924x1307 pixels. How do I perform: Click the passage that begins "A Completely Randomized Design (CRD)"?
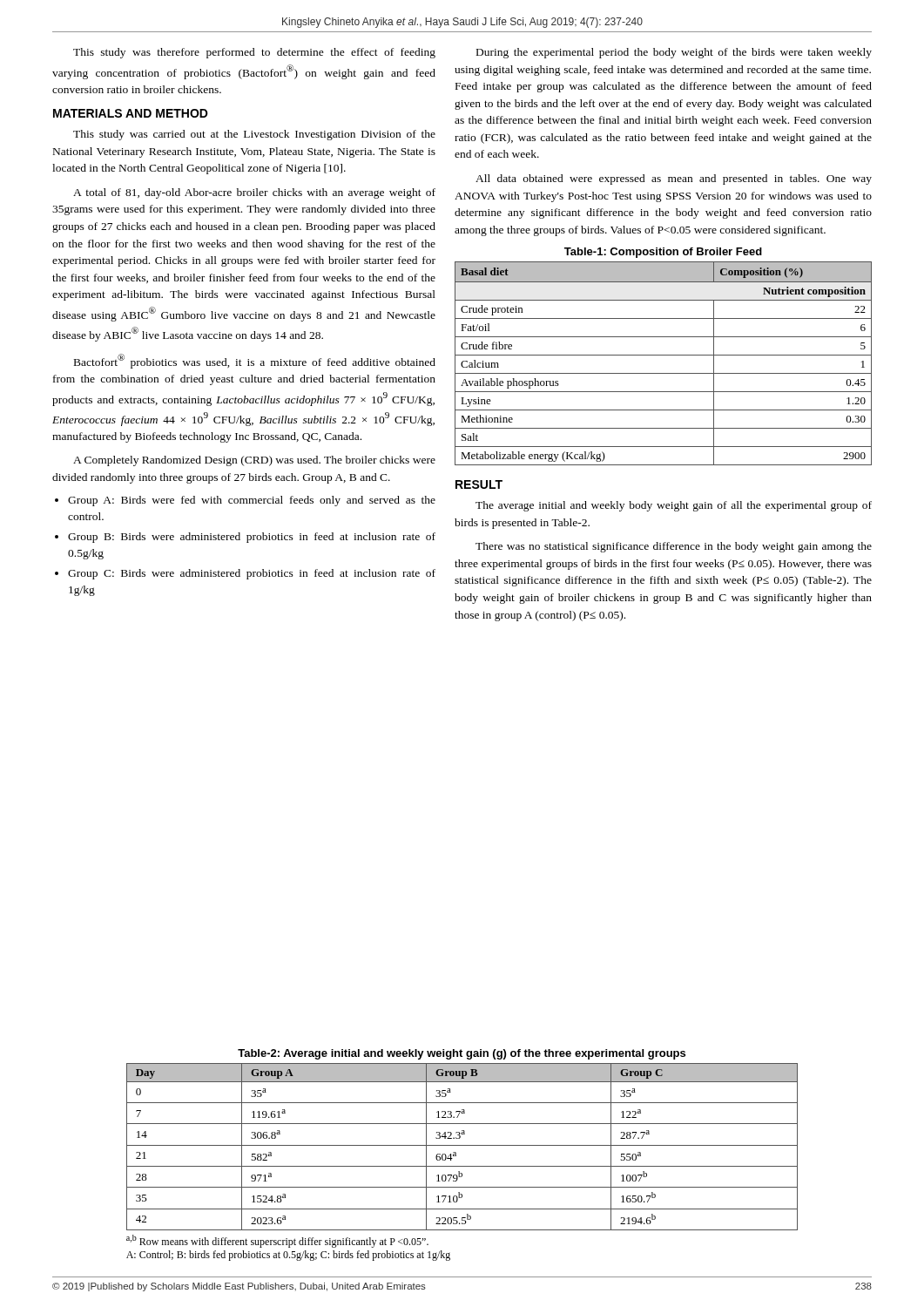pos(244,469)
